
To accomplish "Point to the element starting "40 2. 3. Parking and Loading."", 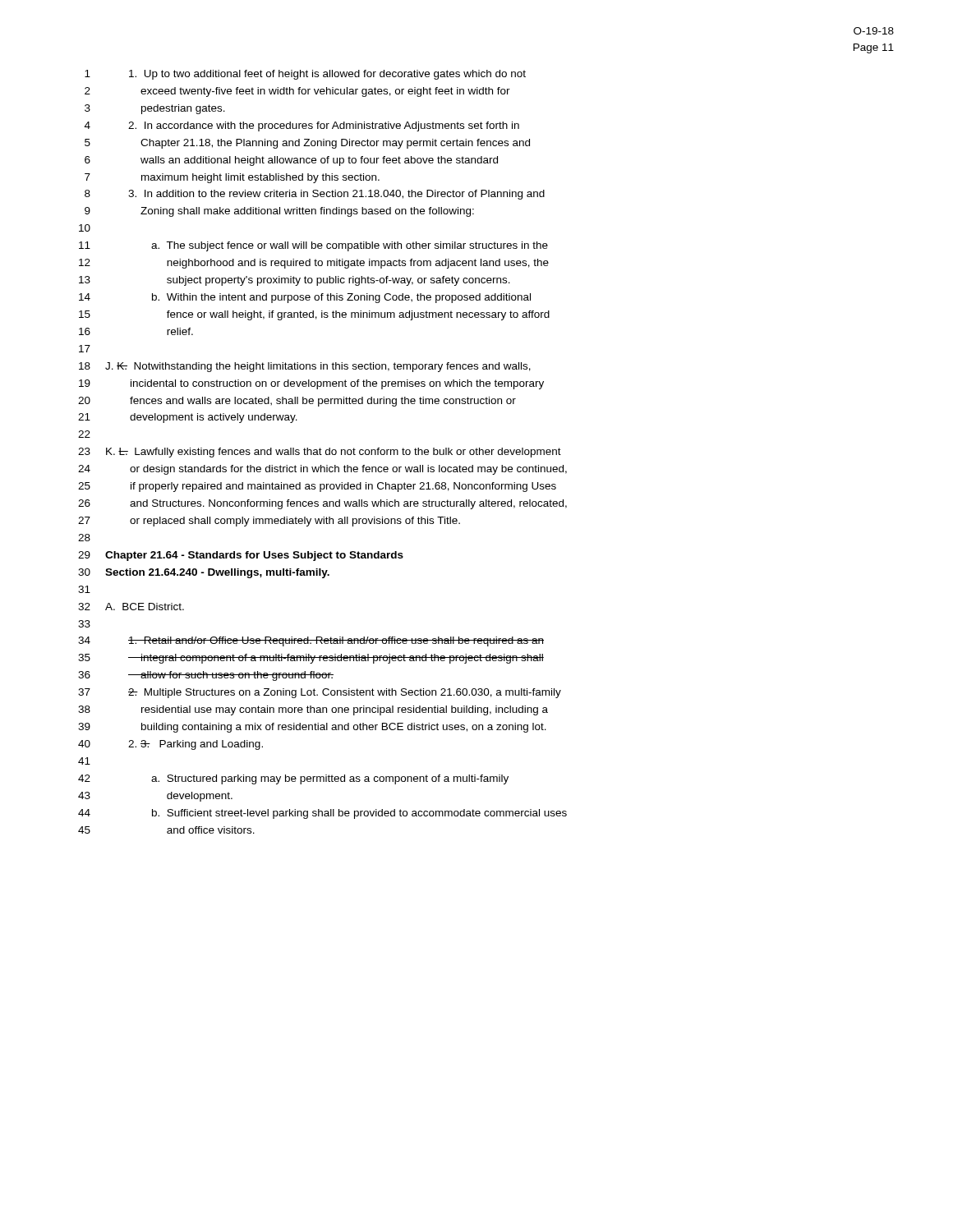I will tap(170, 745).
